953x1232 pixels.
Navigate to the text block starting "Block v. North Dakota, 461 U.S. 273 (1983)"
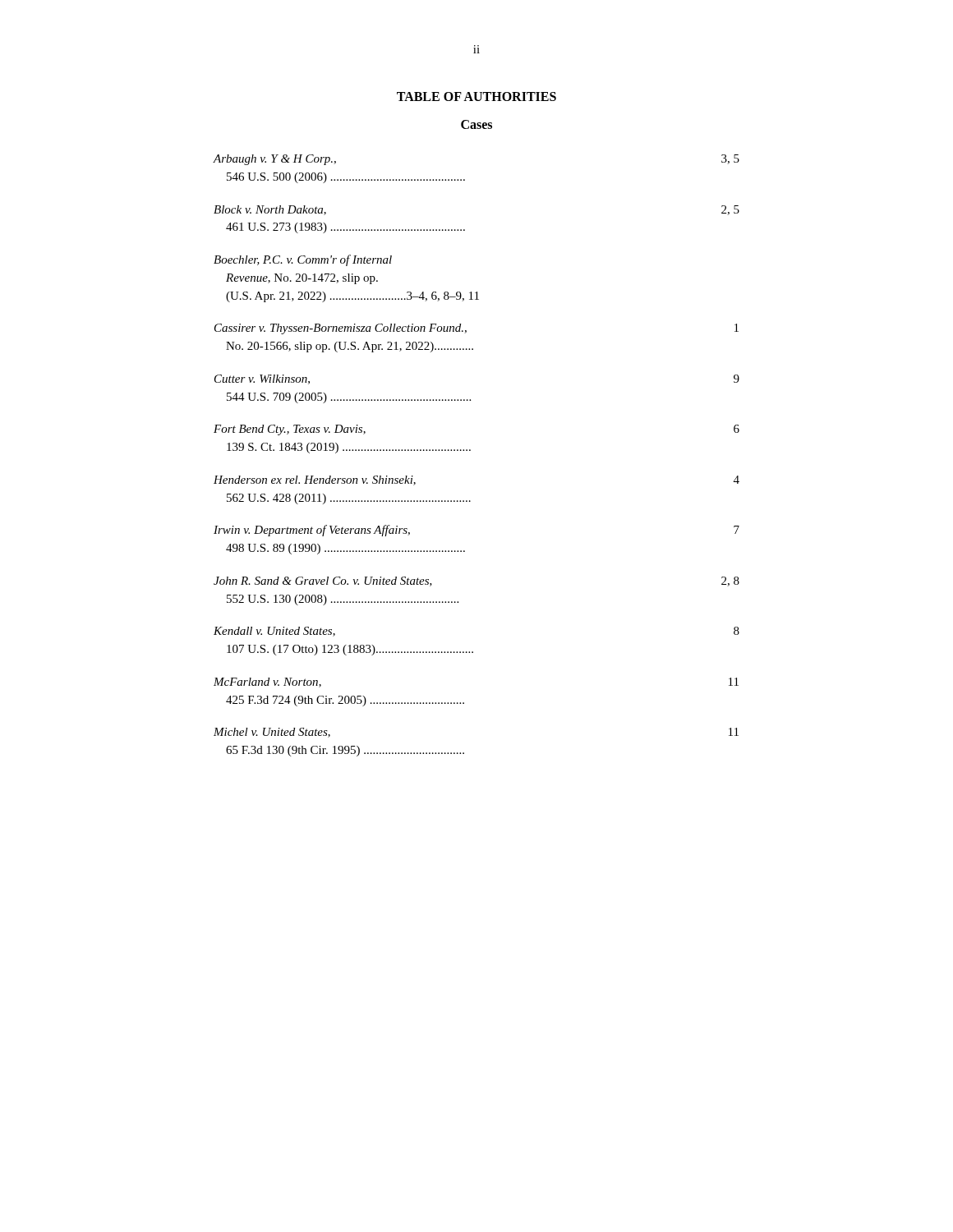coord(262,210)
